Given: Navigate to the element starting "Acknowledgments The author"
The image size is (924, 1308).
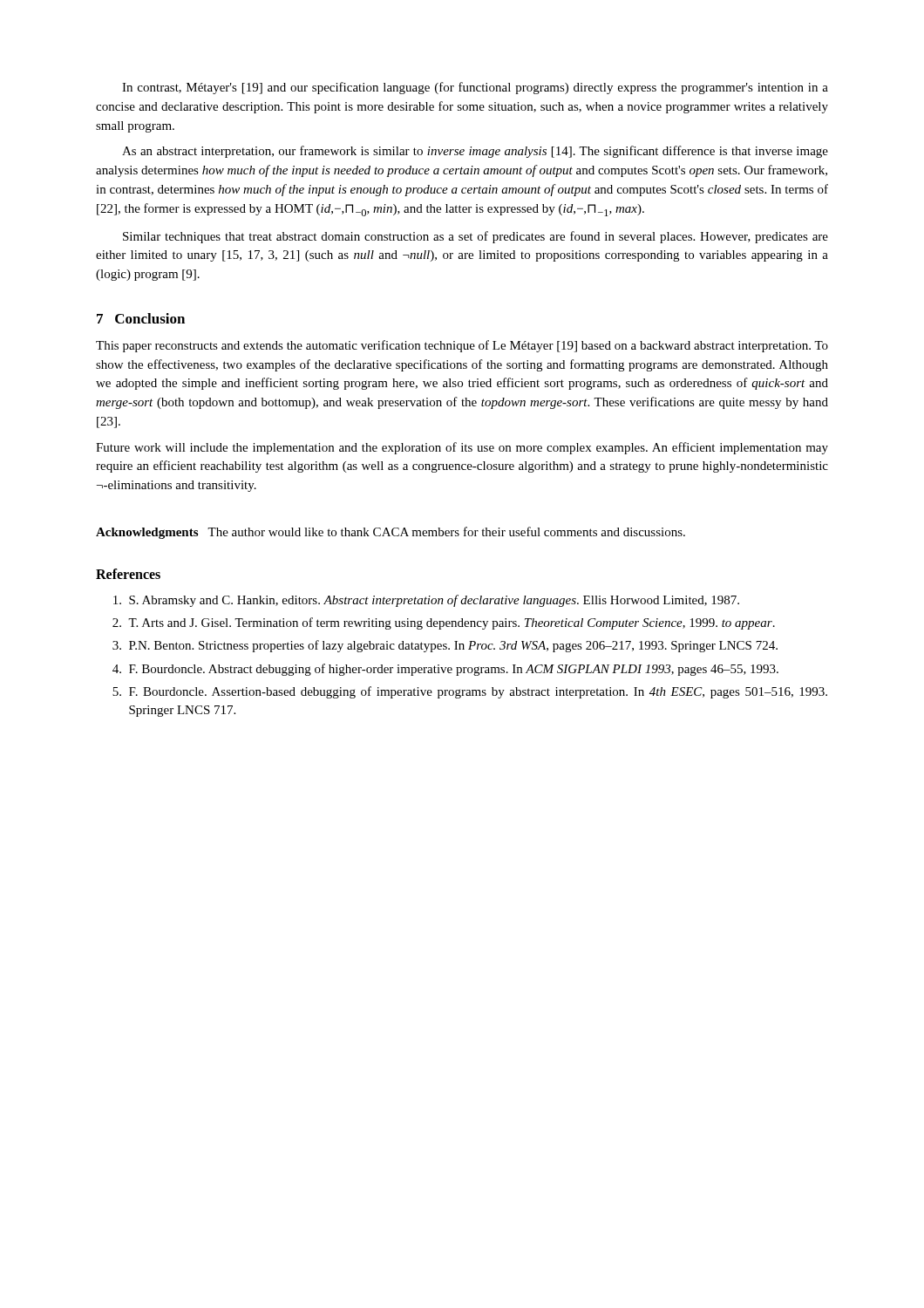Looking at the screenshot, I should point(462,533).
